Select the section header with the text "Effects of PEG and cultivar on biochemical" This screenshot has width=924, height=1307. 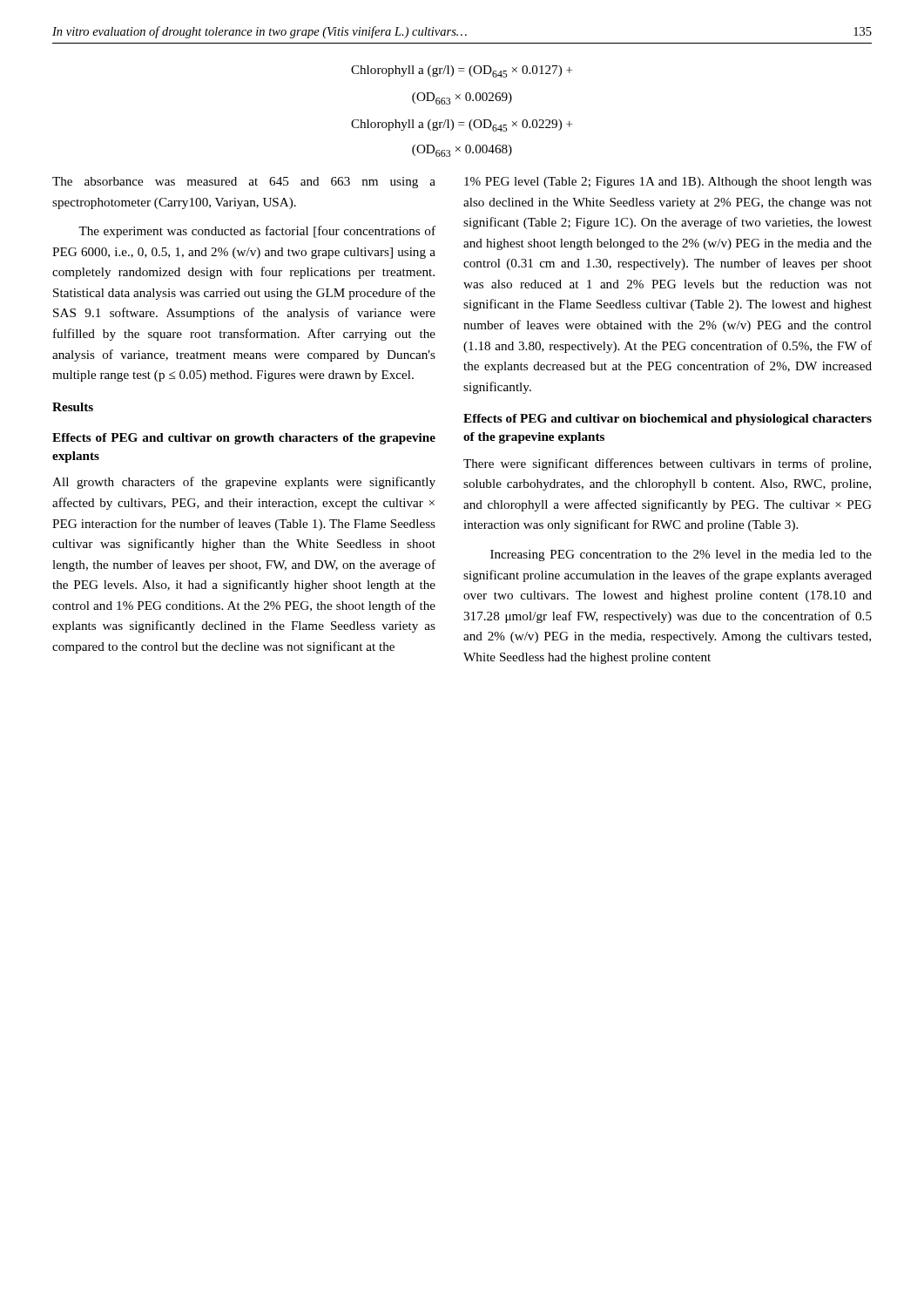pos(667,427)
